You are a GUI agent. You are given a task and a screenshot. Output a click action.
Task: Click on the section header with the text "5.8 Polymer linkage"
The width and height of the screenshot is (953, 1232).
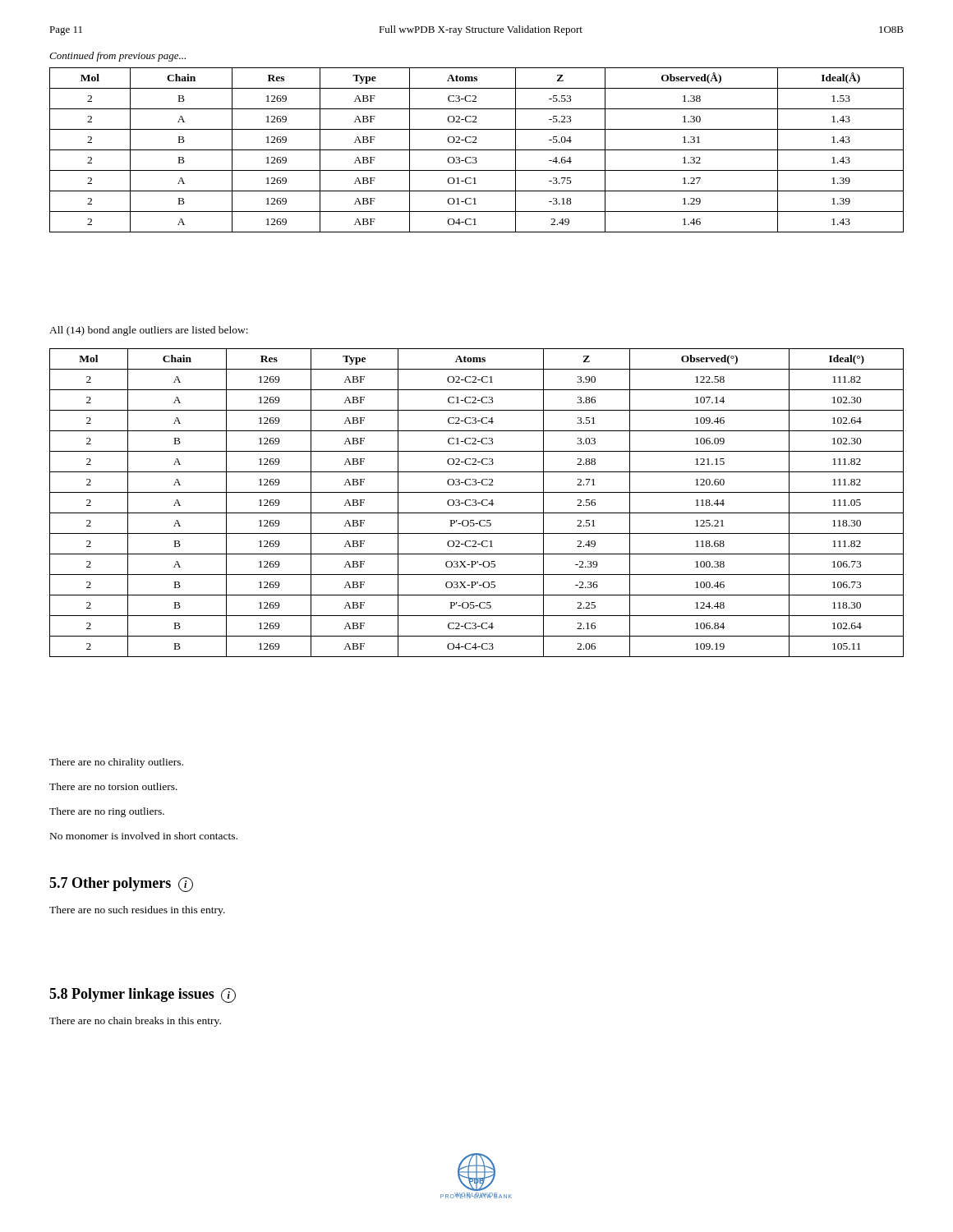[x=143, y=994]
